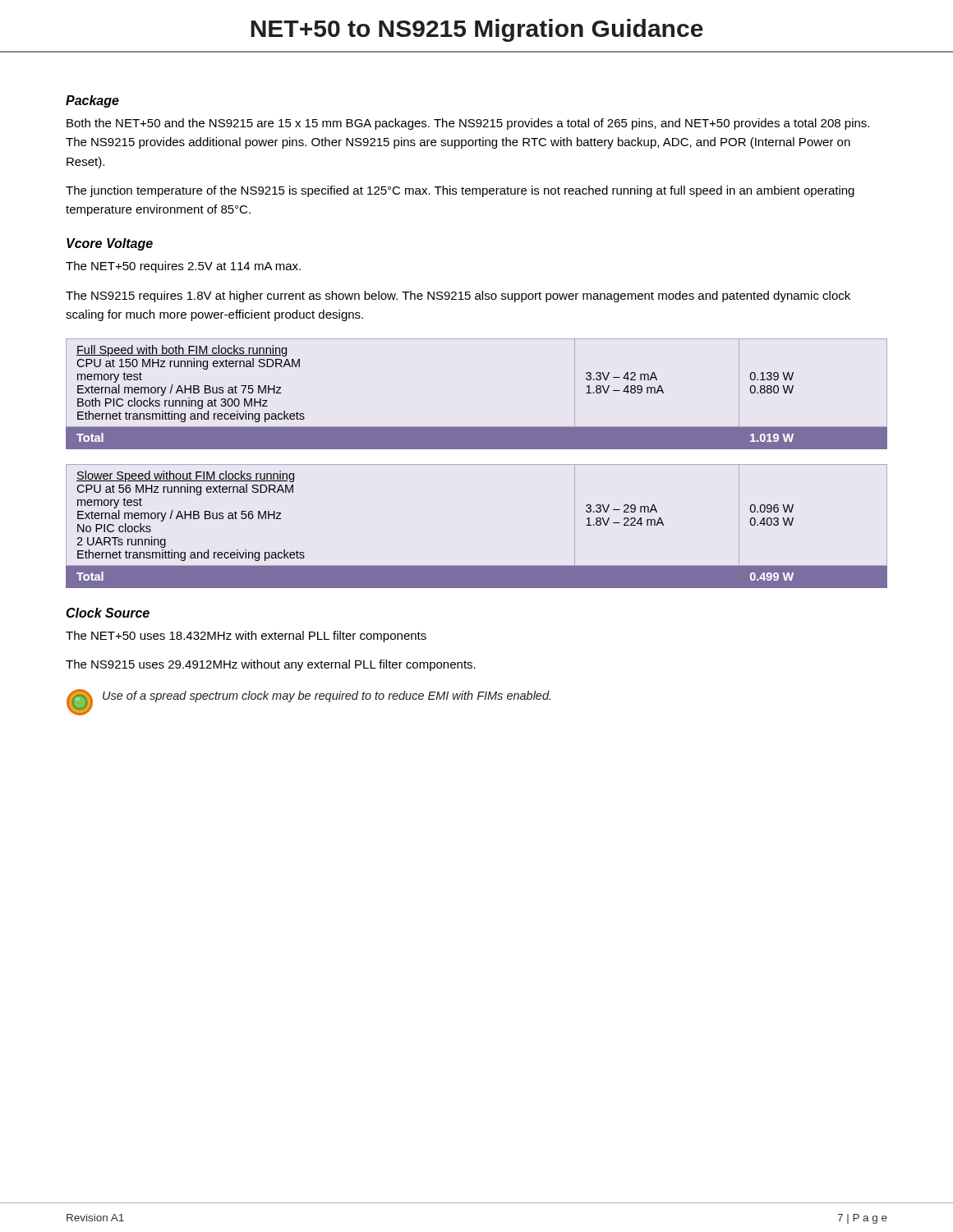
Task: Find the block on this page that starts "Use of a spread spectrum"
Action: pyautogui.click(x=309, y=701)
